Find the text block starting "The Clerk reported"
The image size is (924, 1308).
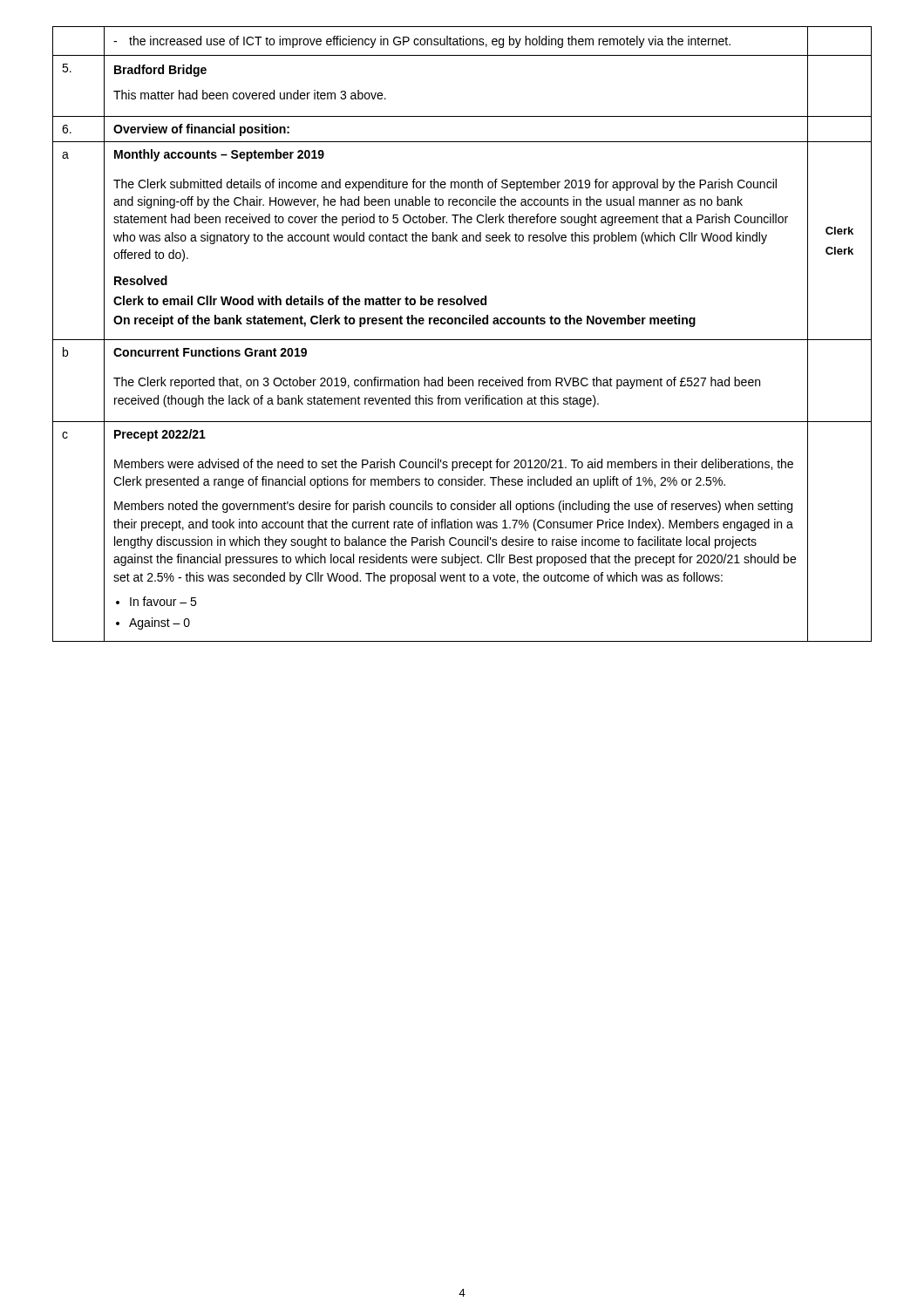tap(456, 391)
